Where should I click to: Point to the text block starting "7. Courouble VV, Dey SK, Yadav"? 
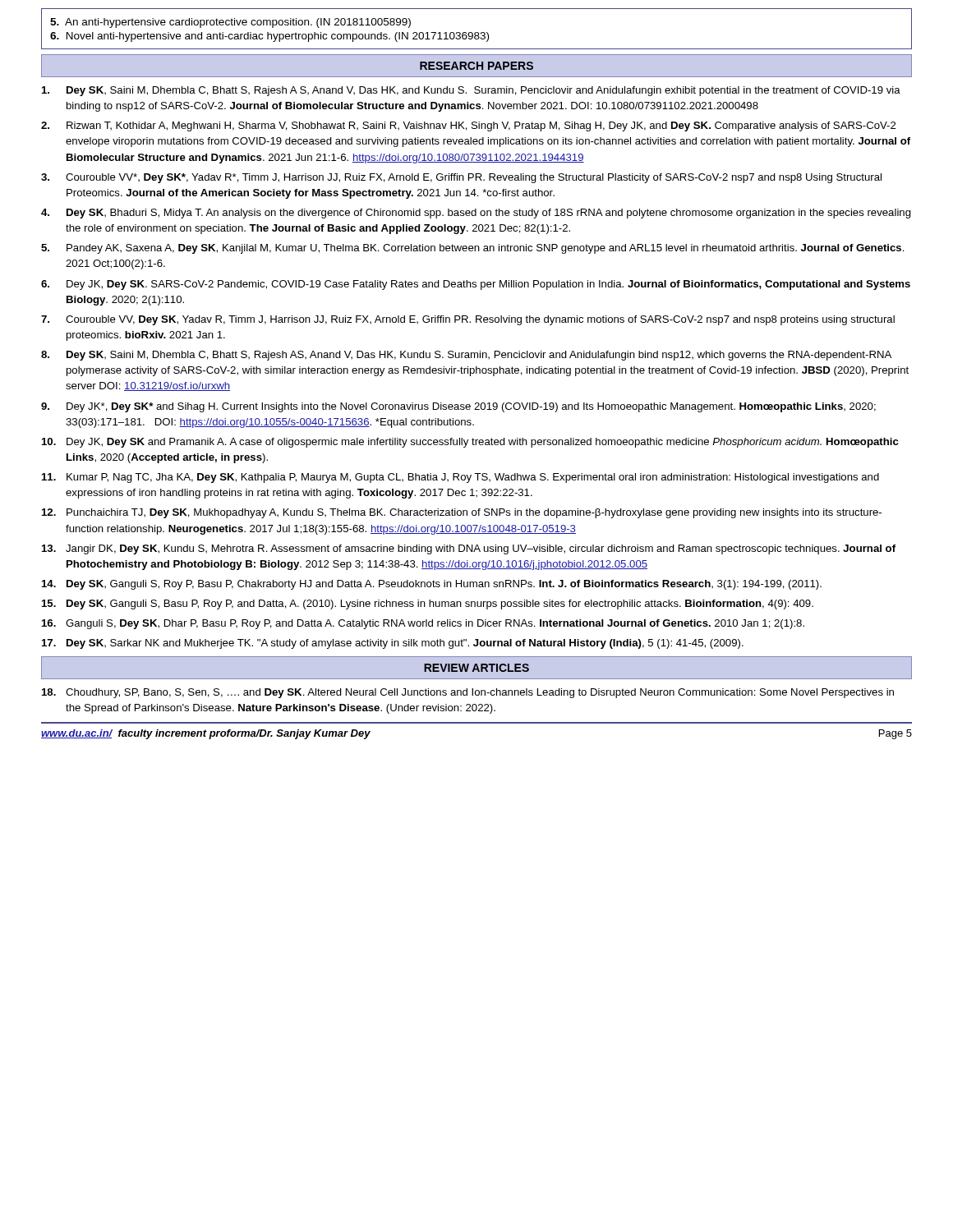pyautogui.click(x=476, y=327)
